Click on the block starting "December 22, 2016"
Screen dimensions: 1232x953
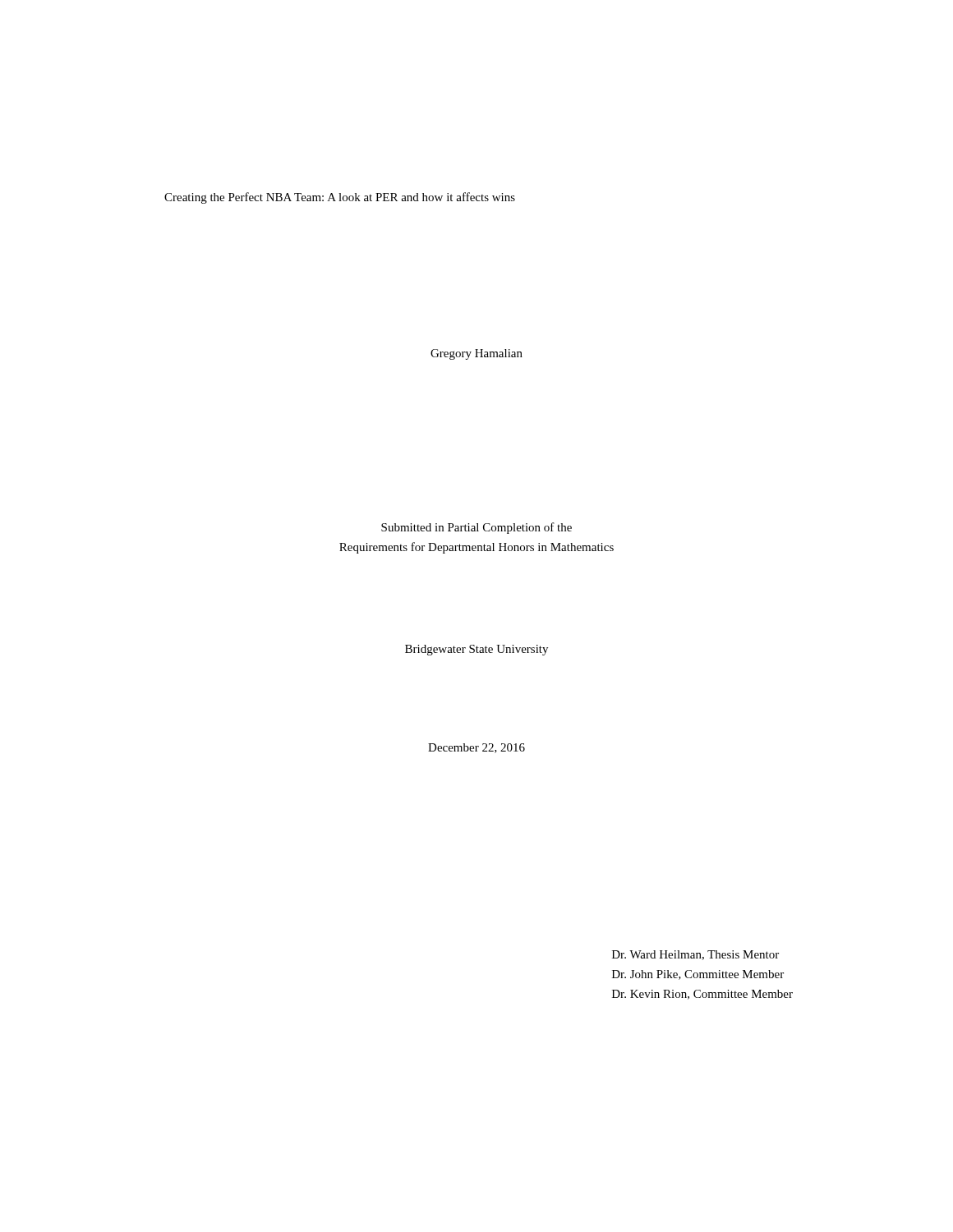tap(476, 747)
